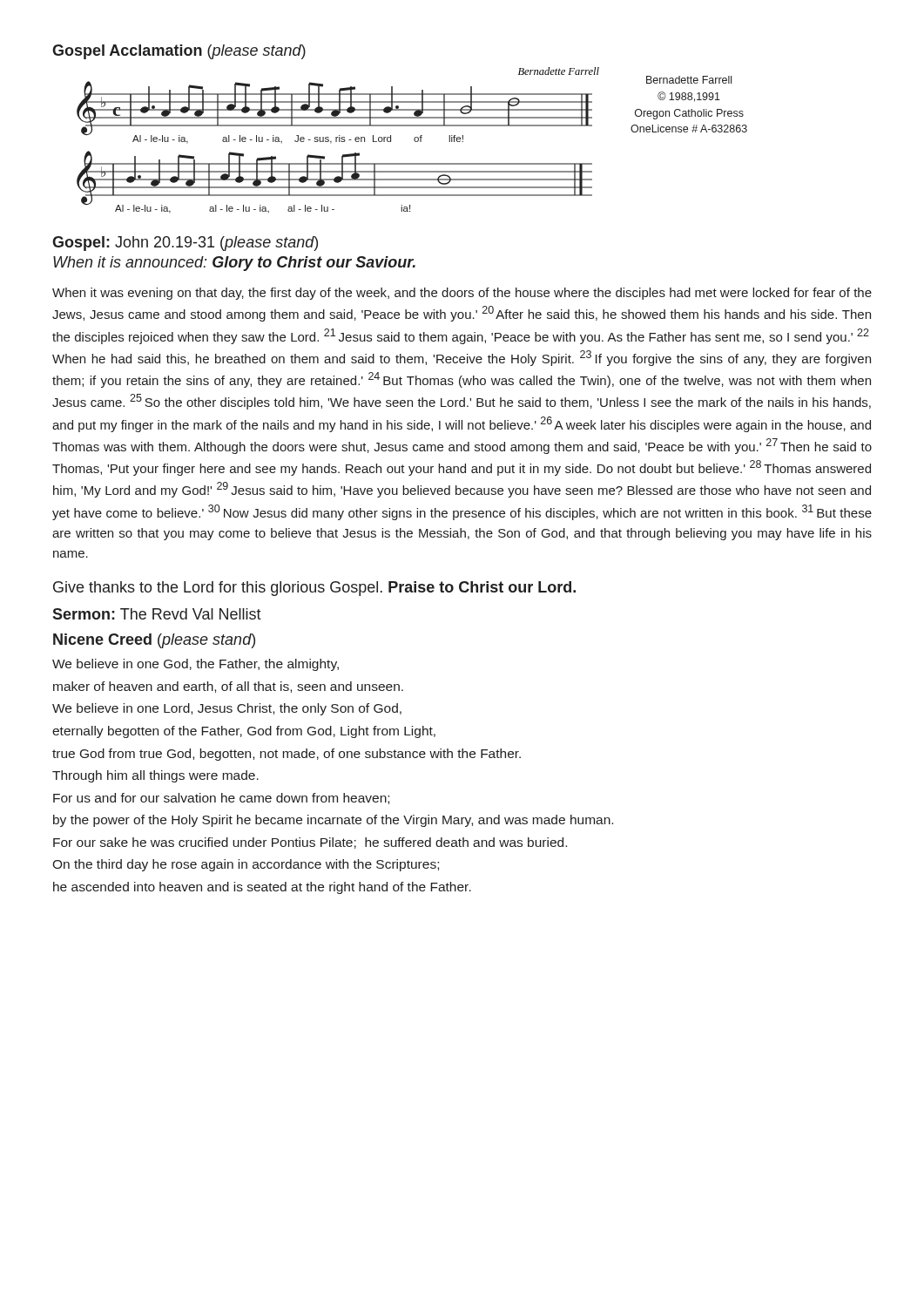Navigate to the text block starting "For us and"
924x1307 pixels.
(x=221, y=797)
